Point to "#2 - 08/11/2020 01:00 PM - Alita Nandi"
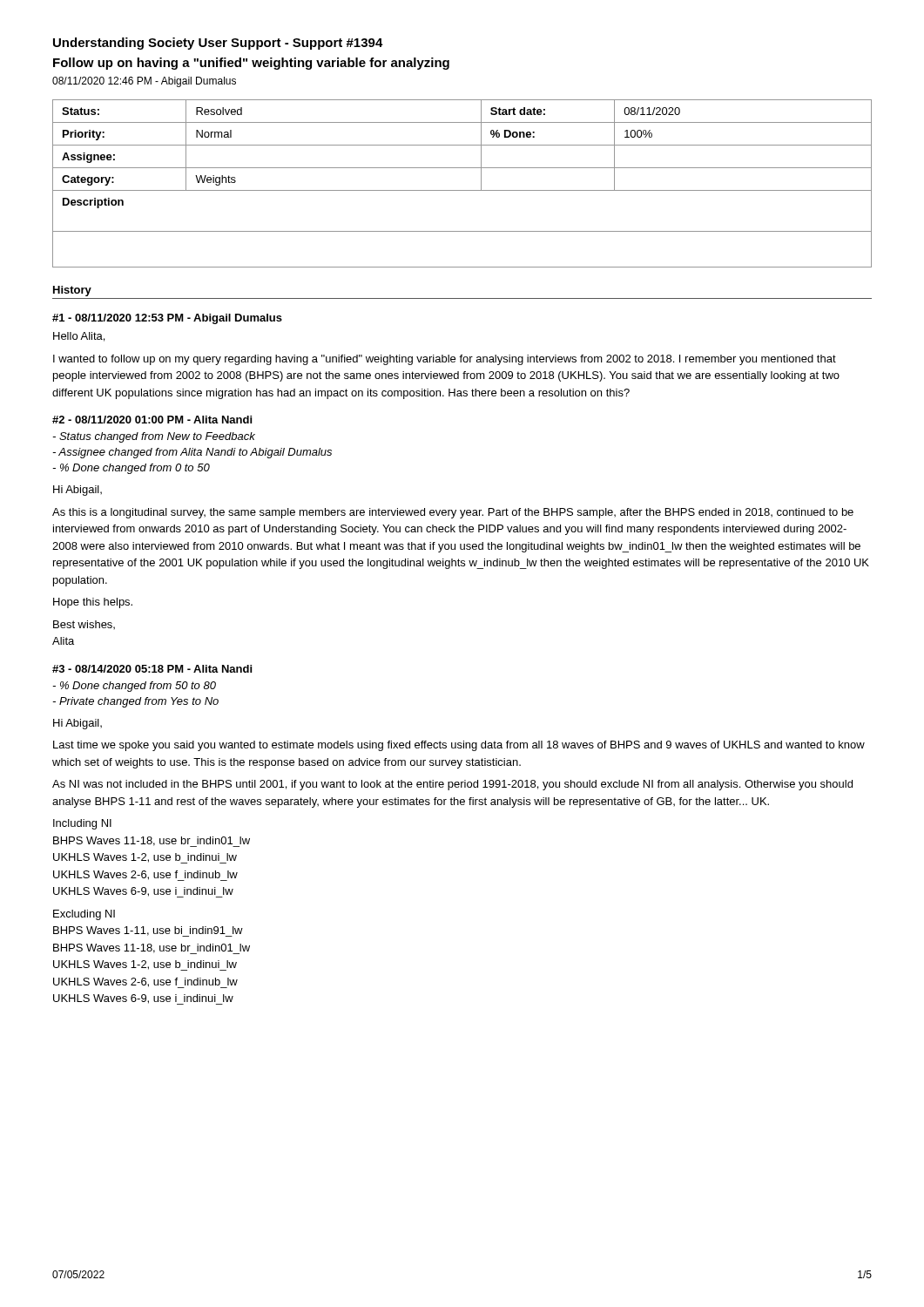 click(152, 420)
